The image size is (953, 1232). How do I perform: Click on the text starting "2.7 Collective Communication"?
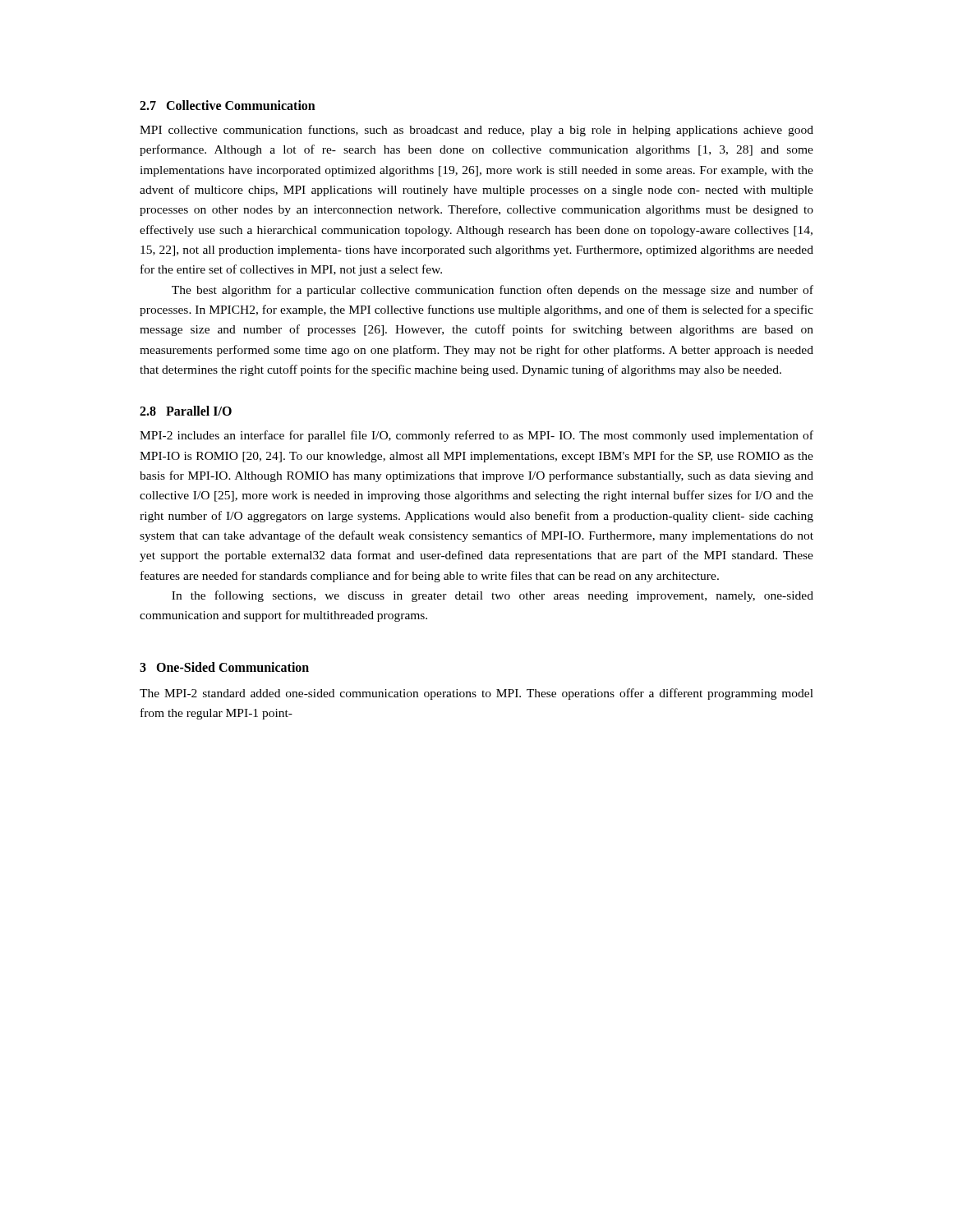pos(227,106)
